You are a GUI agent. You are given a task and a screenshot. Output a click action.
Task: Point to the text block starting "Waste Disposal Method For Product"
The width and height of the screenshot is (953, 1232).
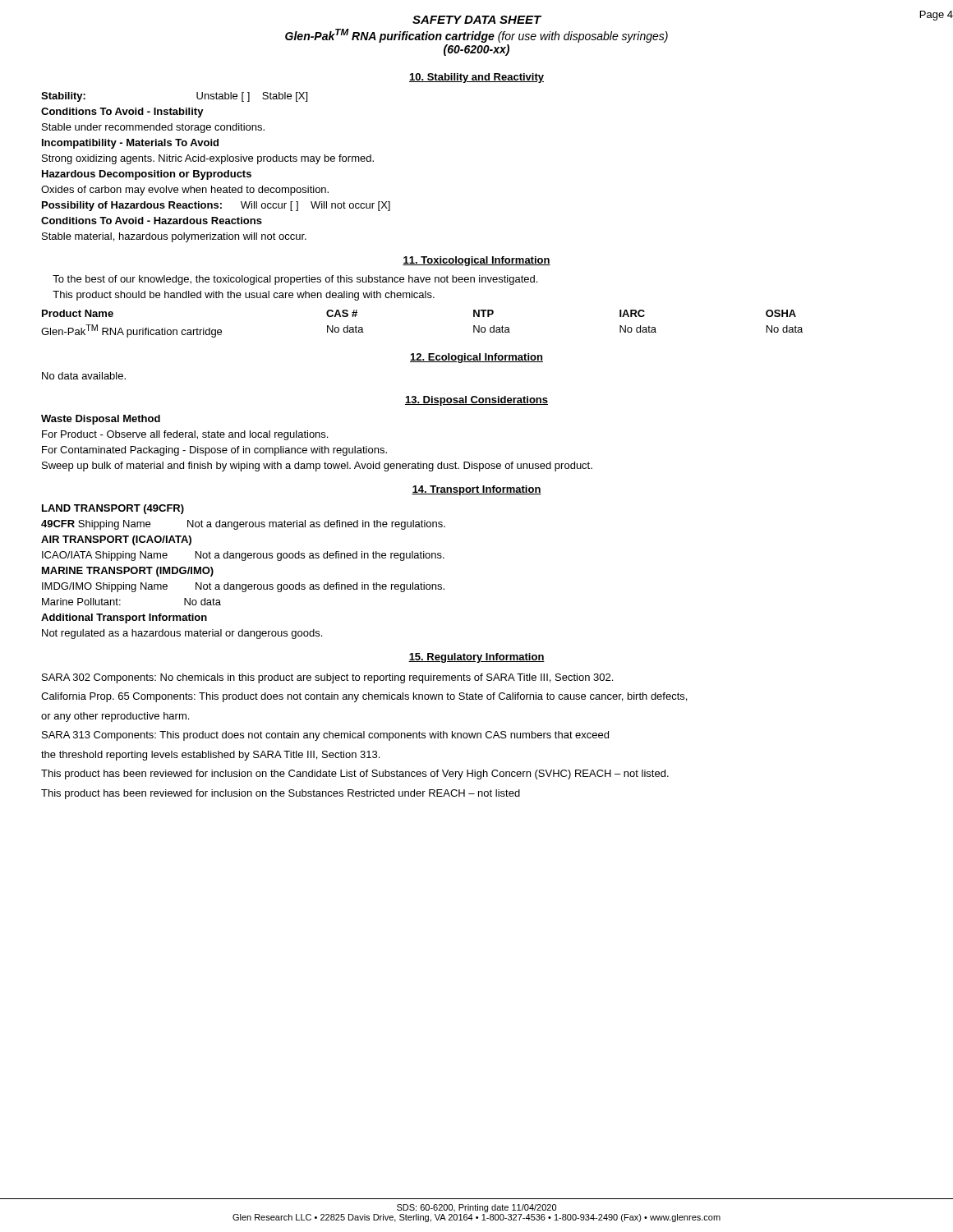pyautogui.click(x=101, y=420)
